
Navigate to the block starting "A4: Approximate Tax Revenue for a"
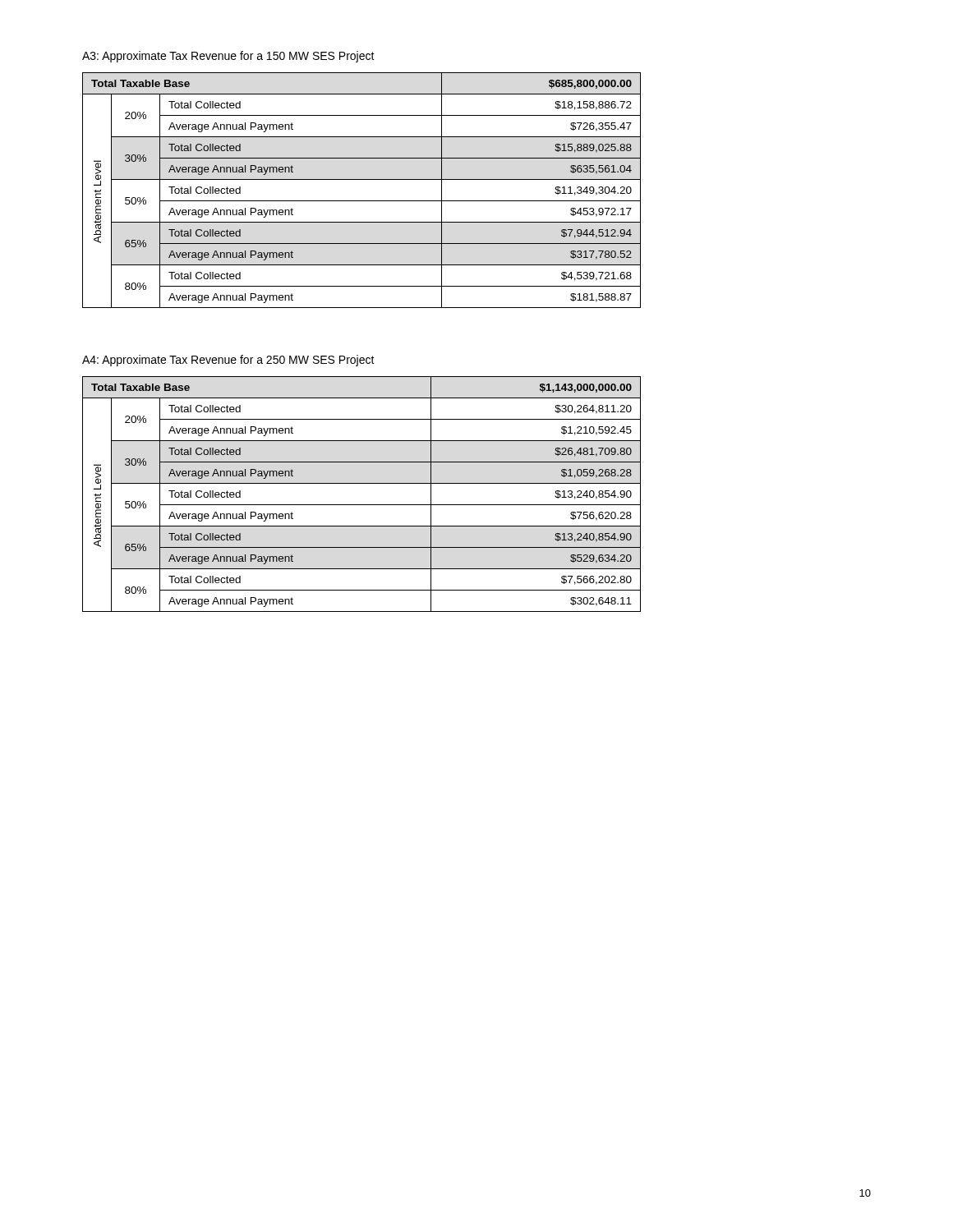(228, 360)
